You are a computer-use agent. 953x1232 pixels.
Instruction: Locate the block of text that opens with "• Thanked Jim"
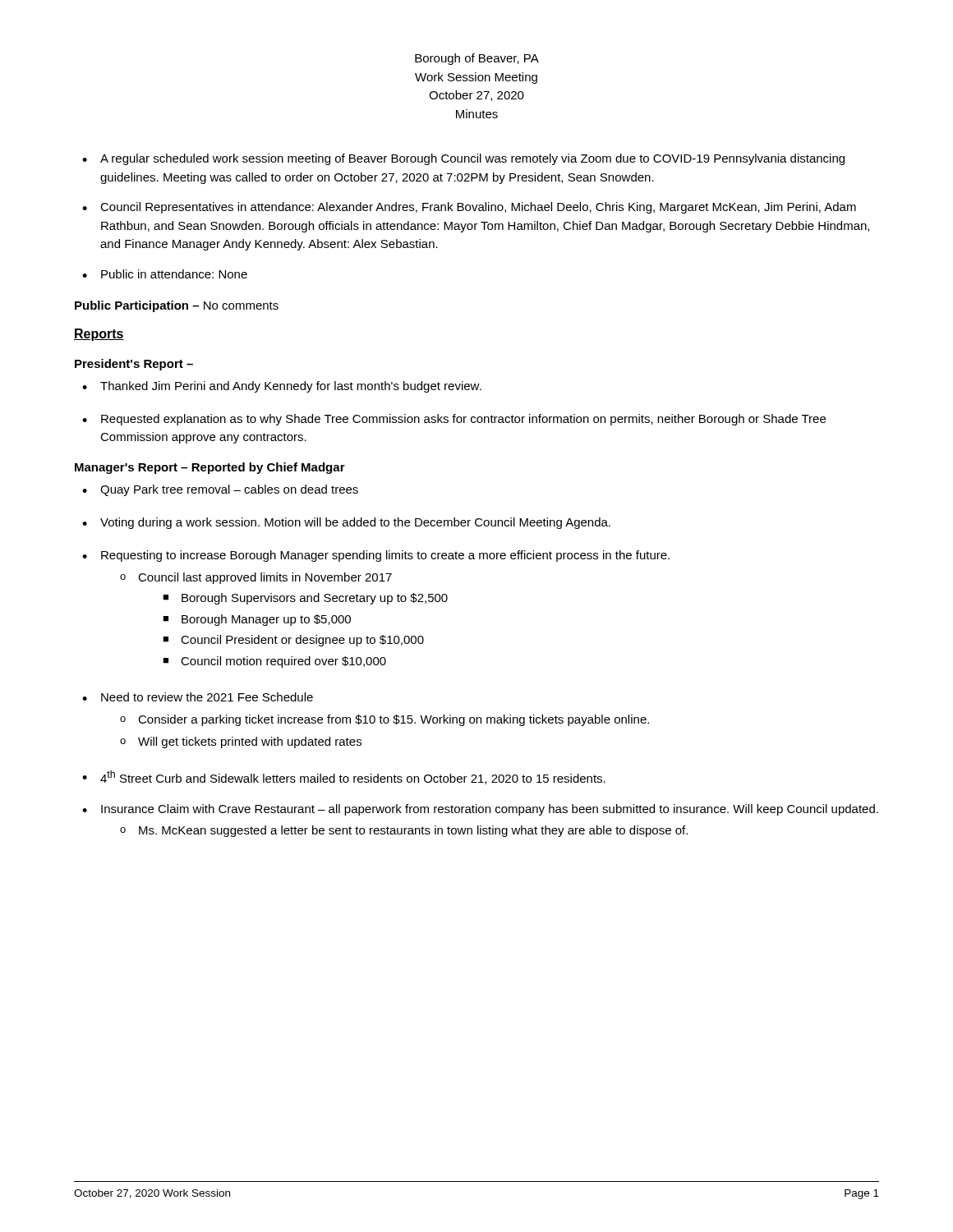(481, 387)
